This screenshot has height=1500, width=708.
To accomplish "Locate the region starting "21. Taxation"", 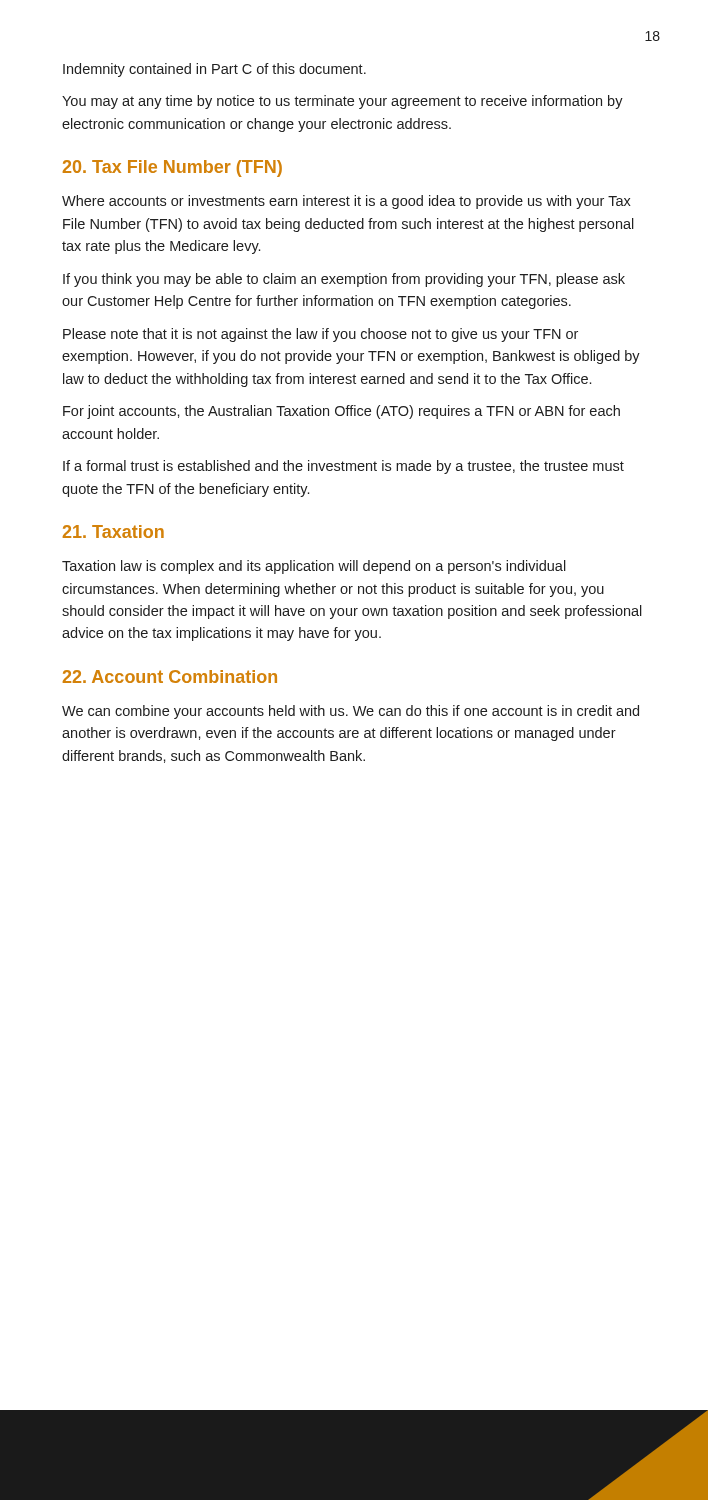I will [113, 532].
